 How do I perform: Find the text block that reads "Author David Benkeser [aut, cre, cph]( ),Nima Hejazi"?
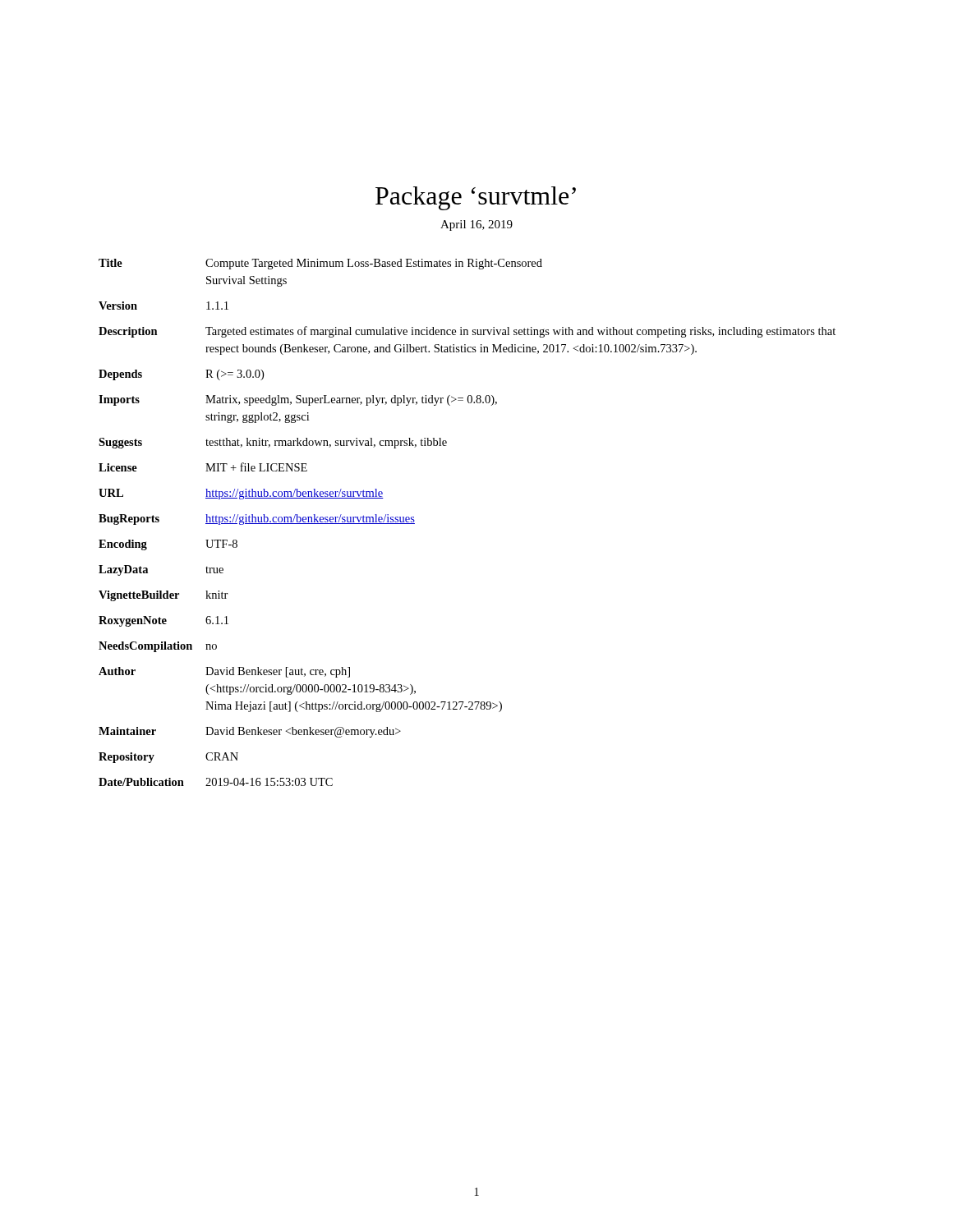(224, 672)
